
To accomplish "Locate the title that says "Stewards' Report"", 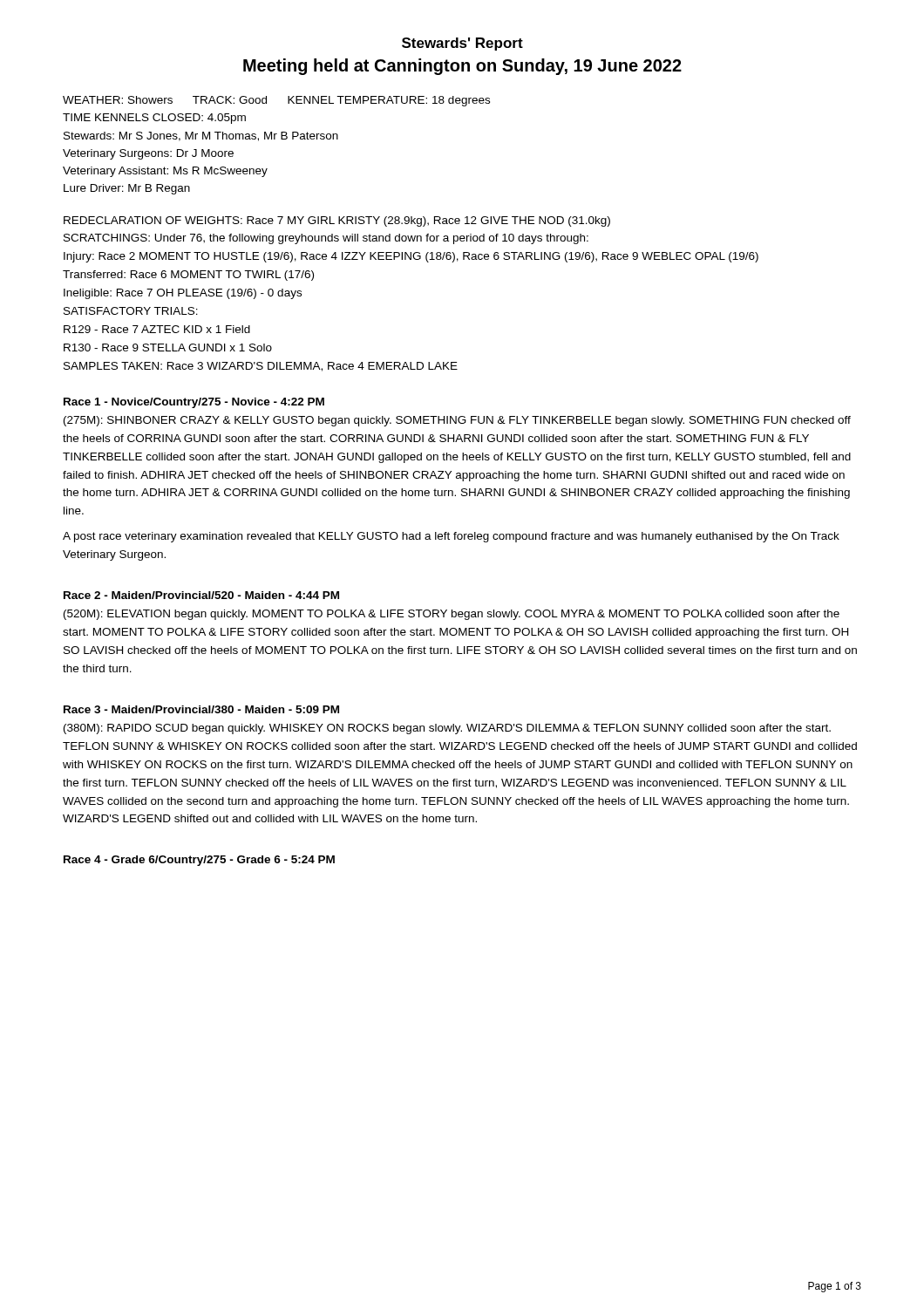I will 462,43.
